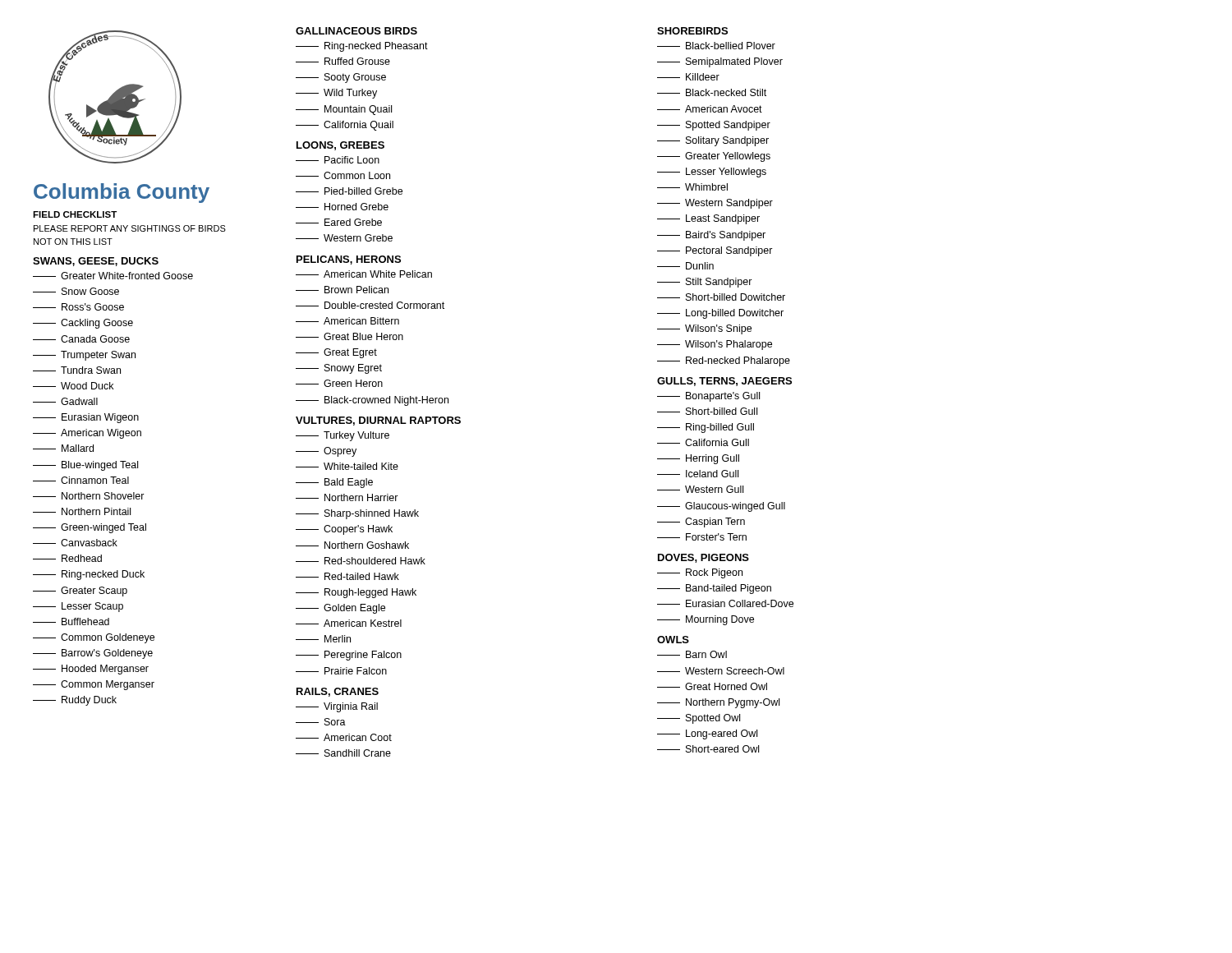Point to "Spotted Sandpiper"
Image resolution: width=1232 pixels, height=953 pixels.
(x=714, y=126)
